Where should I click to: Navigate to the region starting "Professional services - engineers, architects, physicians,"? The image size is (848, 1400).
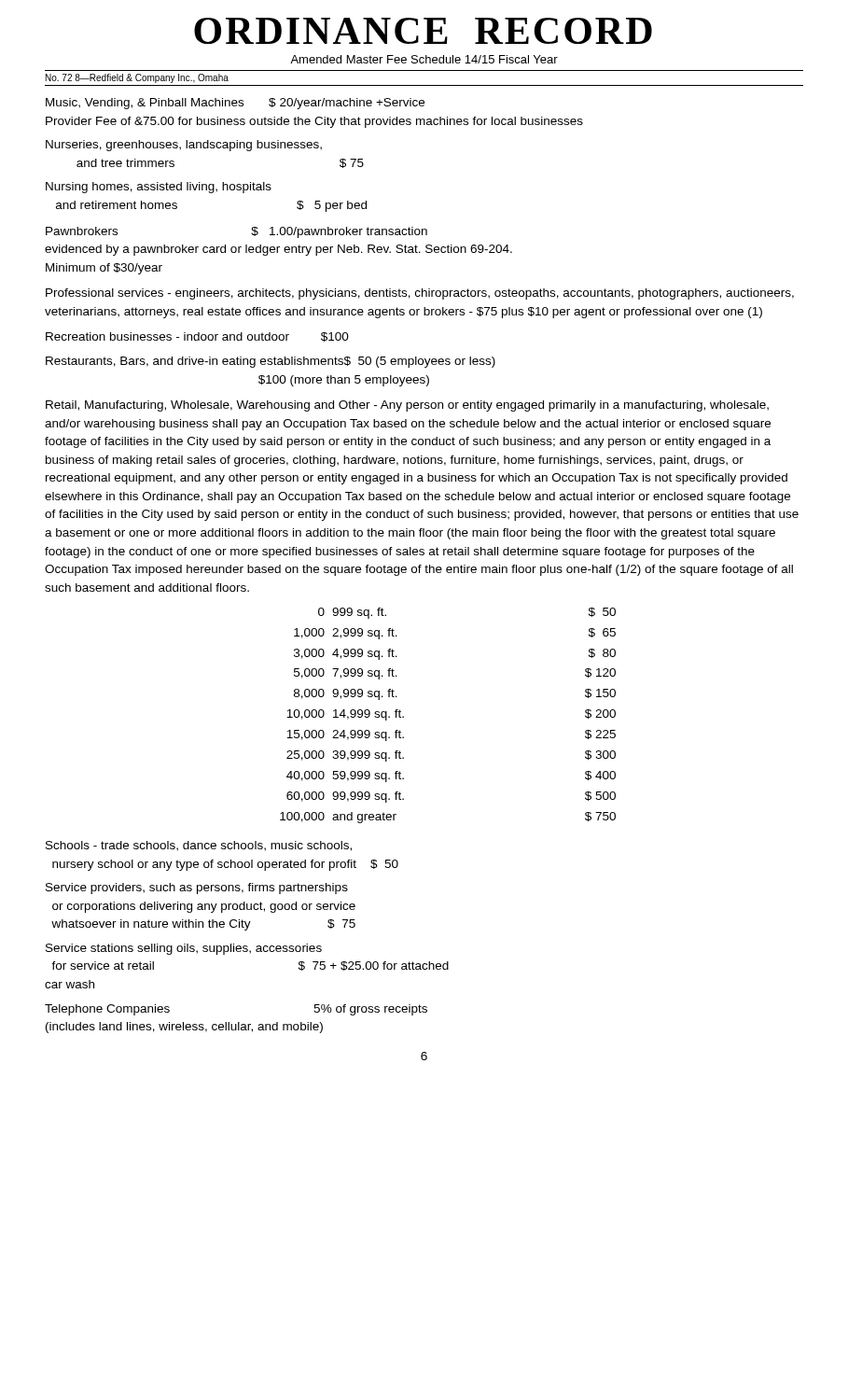[x=420, y=302]
